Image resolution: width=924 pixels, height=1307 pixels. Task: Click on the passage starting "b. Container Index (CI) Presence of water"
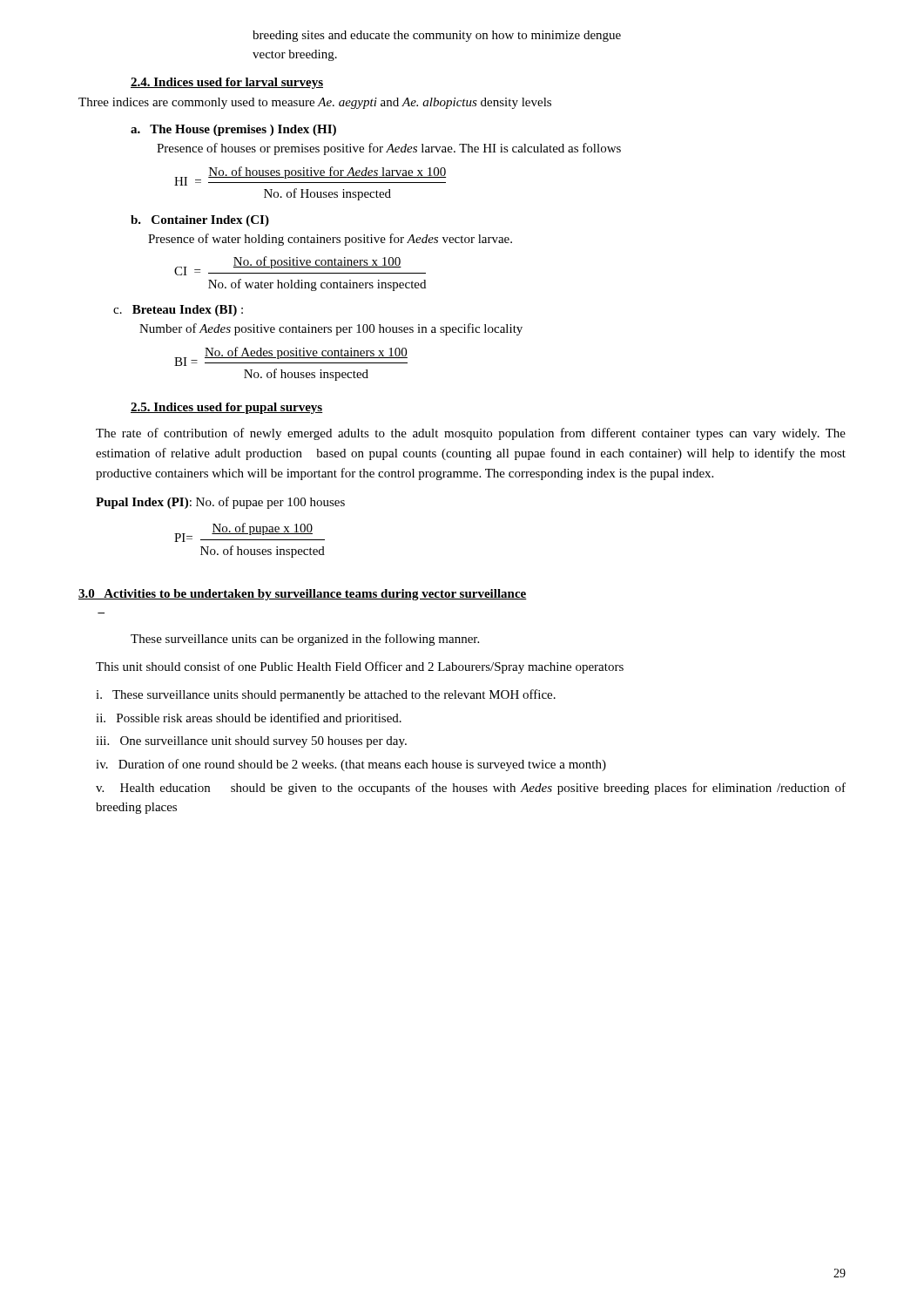(488, 230)
